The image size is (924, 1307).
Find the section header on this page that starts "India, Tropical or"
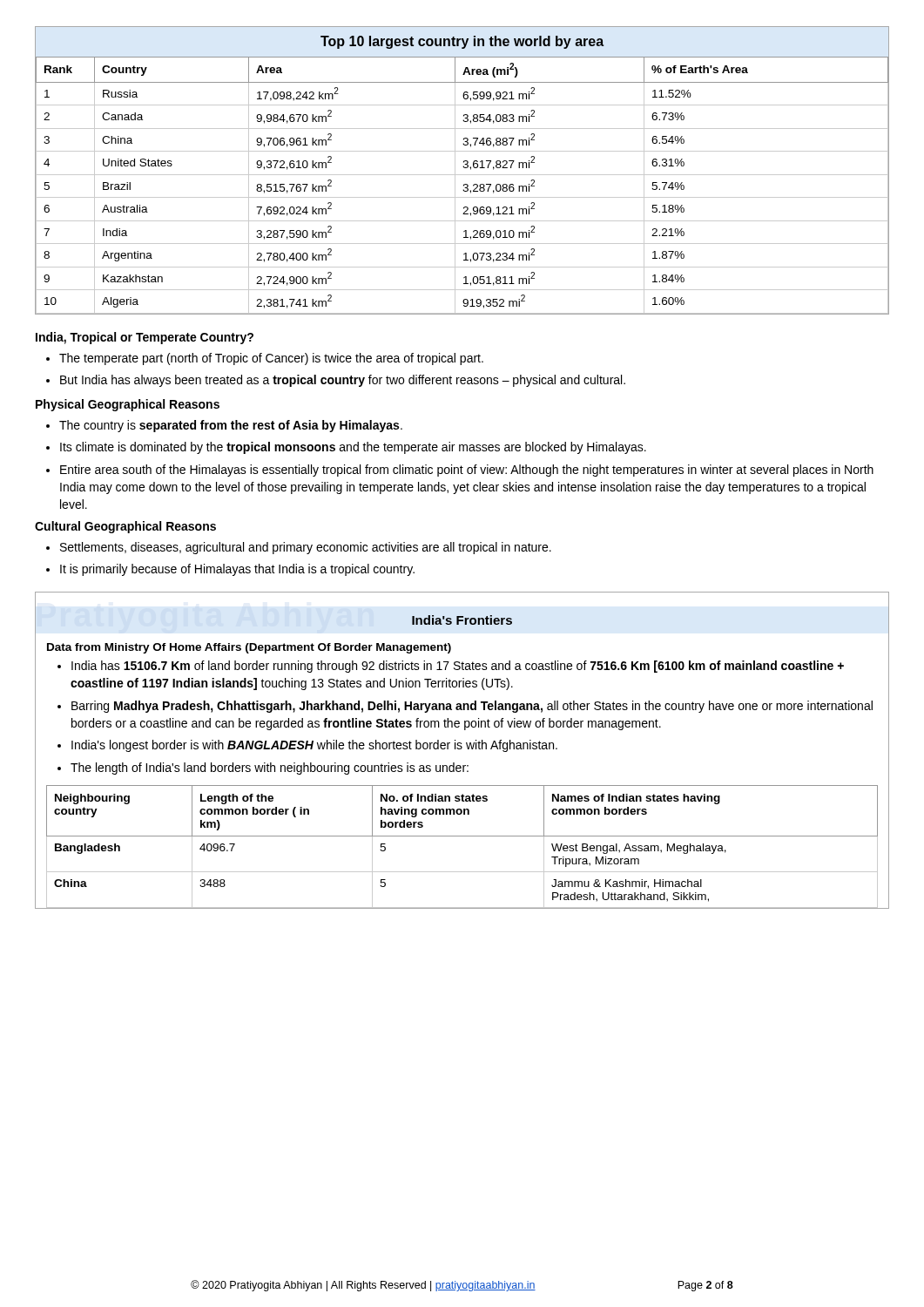144,337
